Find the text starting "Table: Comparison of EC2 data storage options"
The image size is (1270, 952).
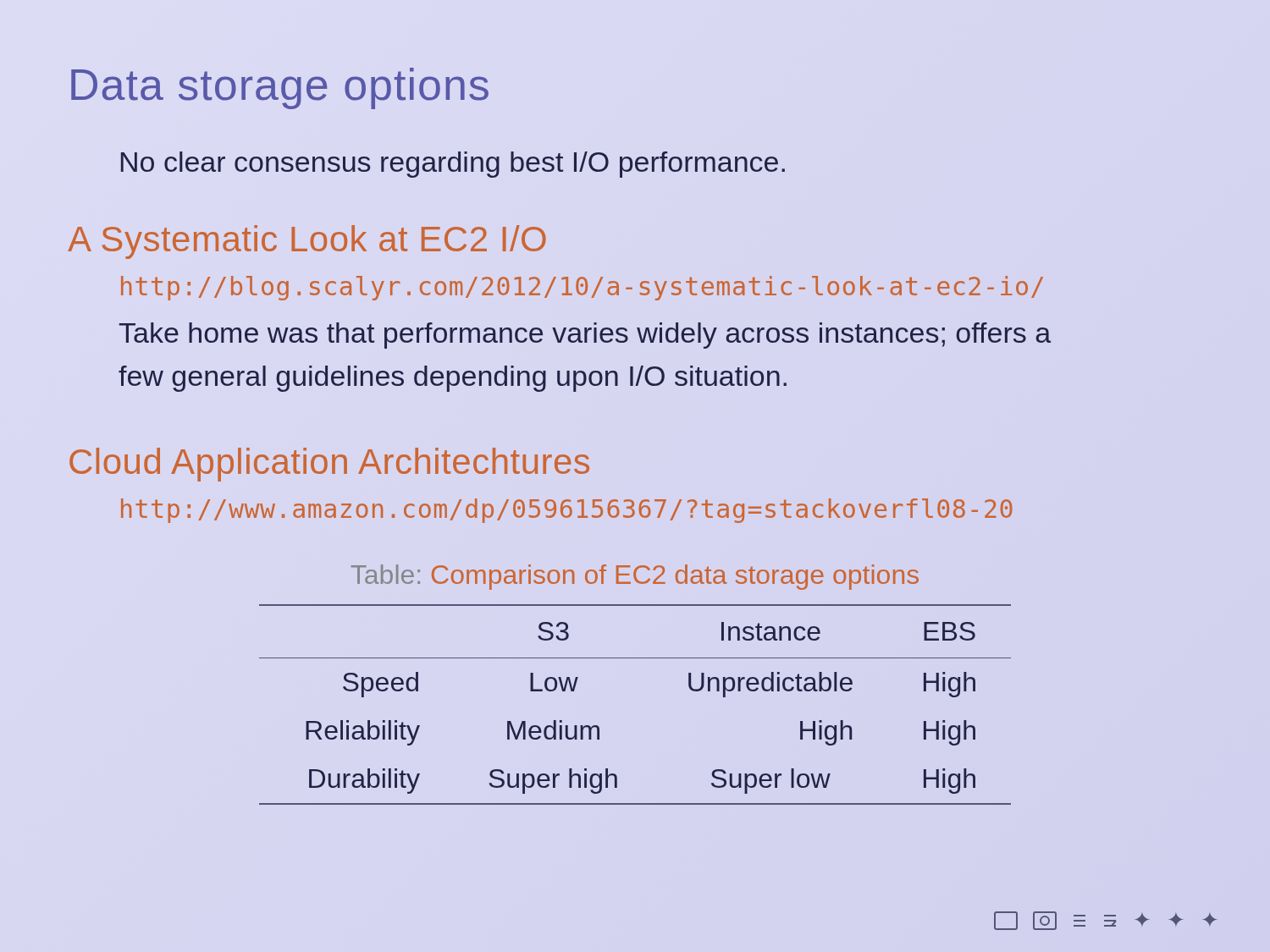pos(635,575)
